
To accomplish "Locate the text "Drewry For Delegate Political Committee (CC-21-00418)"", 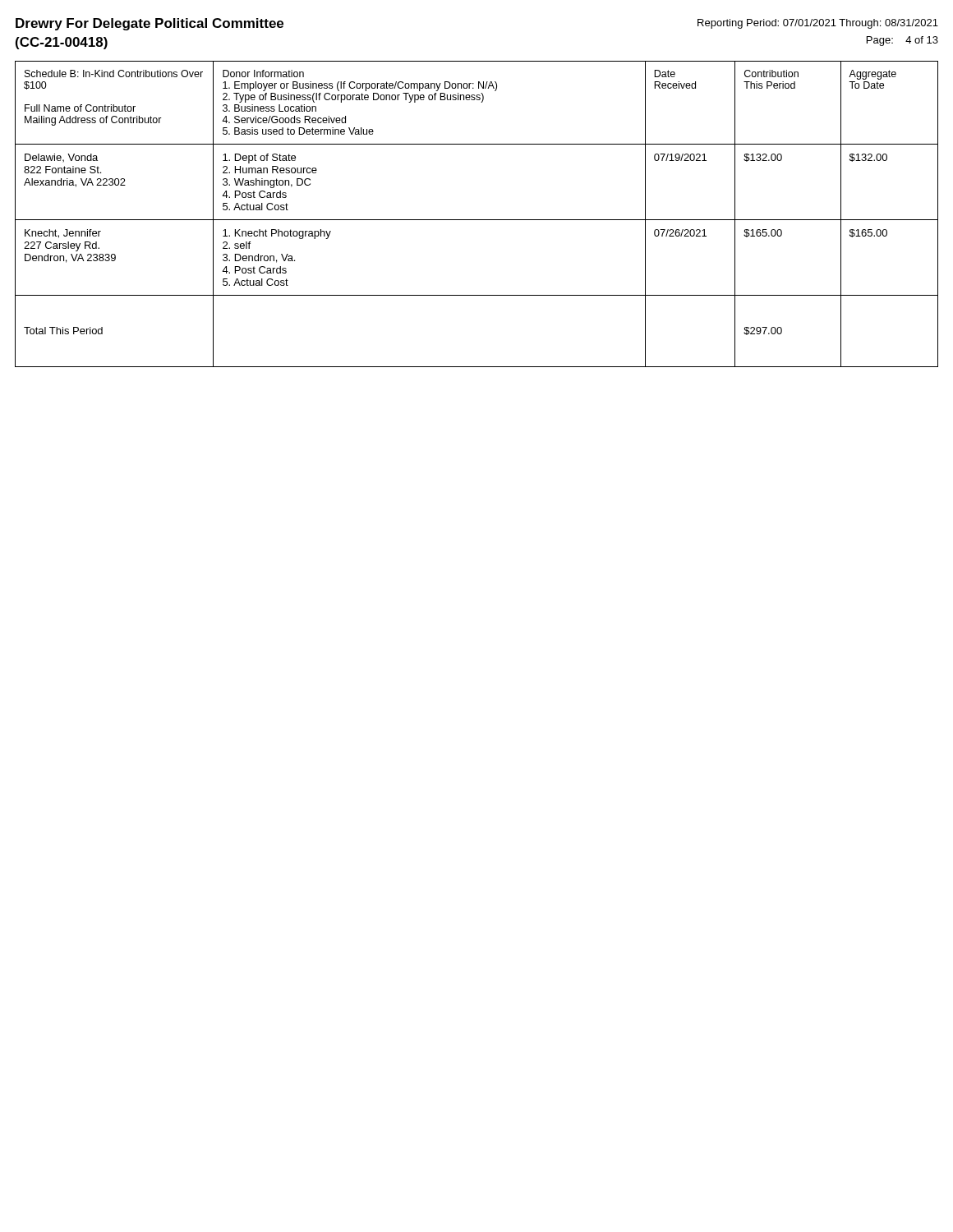I will 149,33.
